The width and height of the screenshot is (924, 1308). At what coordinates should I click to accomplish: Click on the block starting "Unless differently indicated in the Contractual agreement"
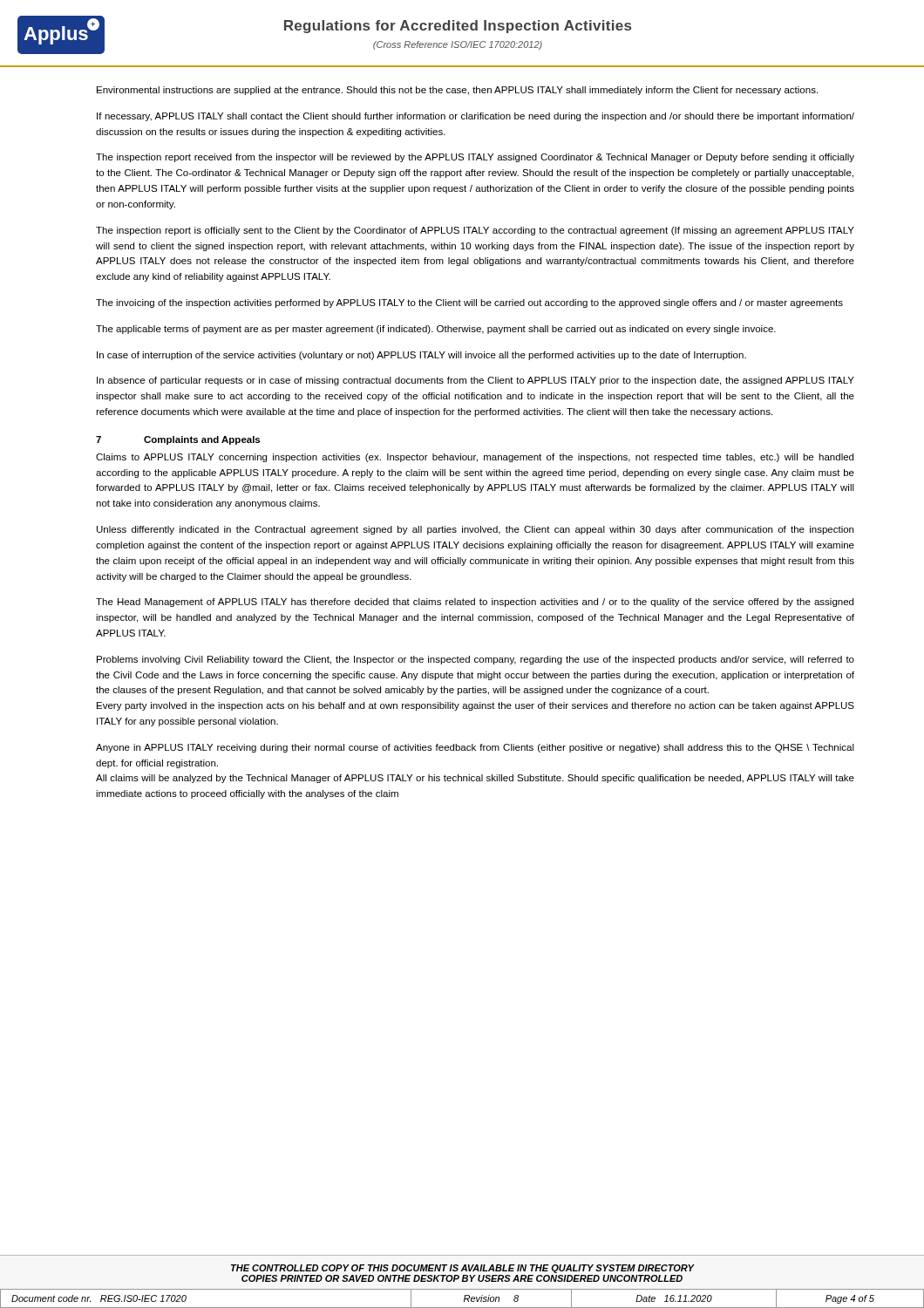click(x=475, y=553)
